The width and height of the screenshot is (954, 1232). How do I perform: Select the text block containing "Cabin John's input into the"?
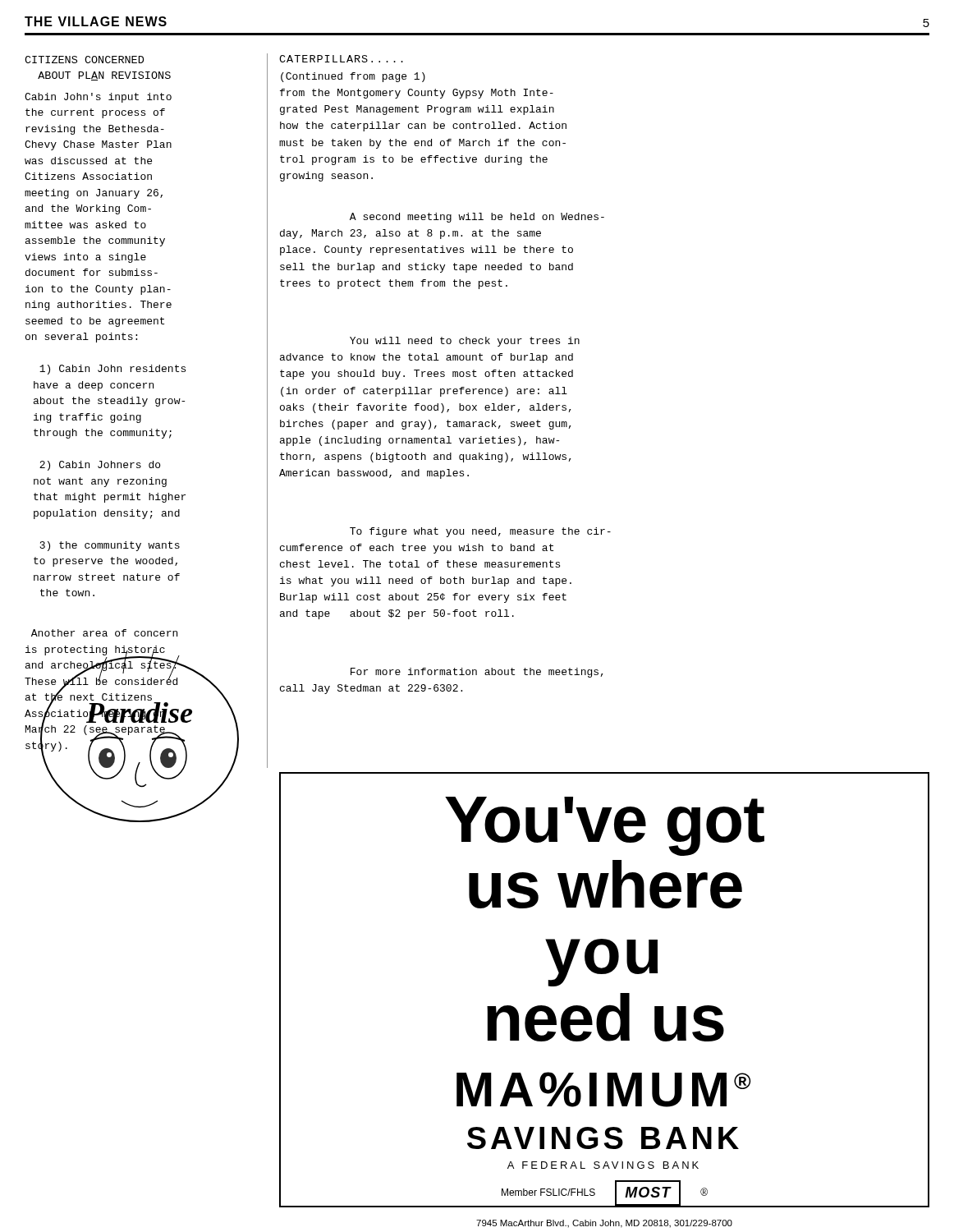(x=98, y=217)
